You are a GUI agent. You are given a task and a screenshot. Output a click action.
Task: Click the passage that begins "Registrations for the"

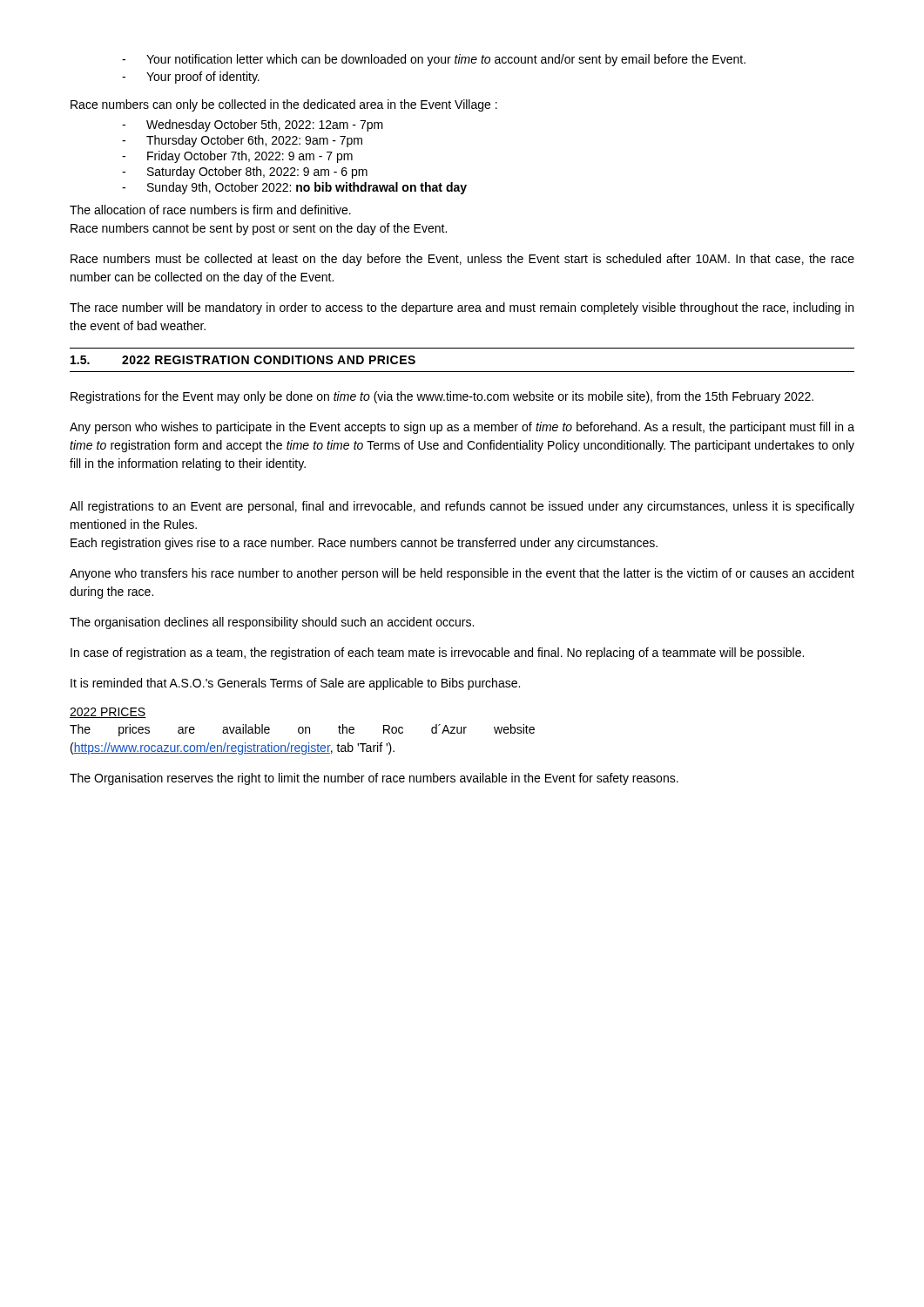click(442, 396)
